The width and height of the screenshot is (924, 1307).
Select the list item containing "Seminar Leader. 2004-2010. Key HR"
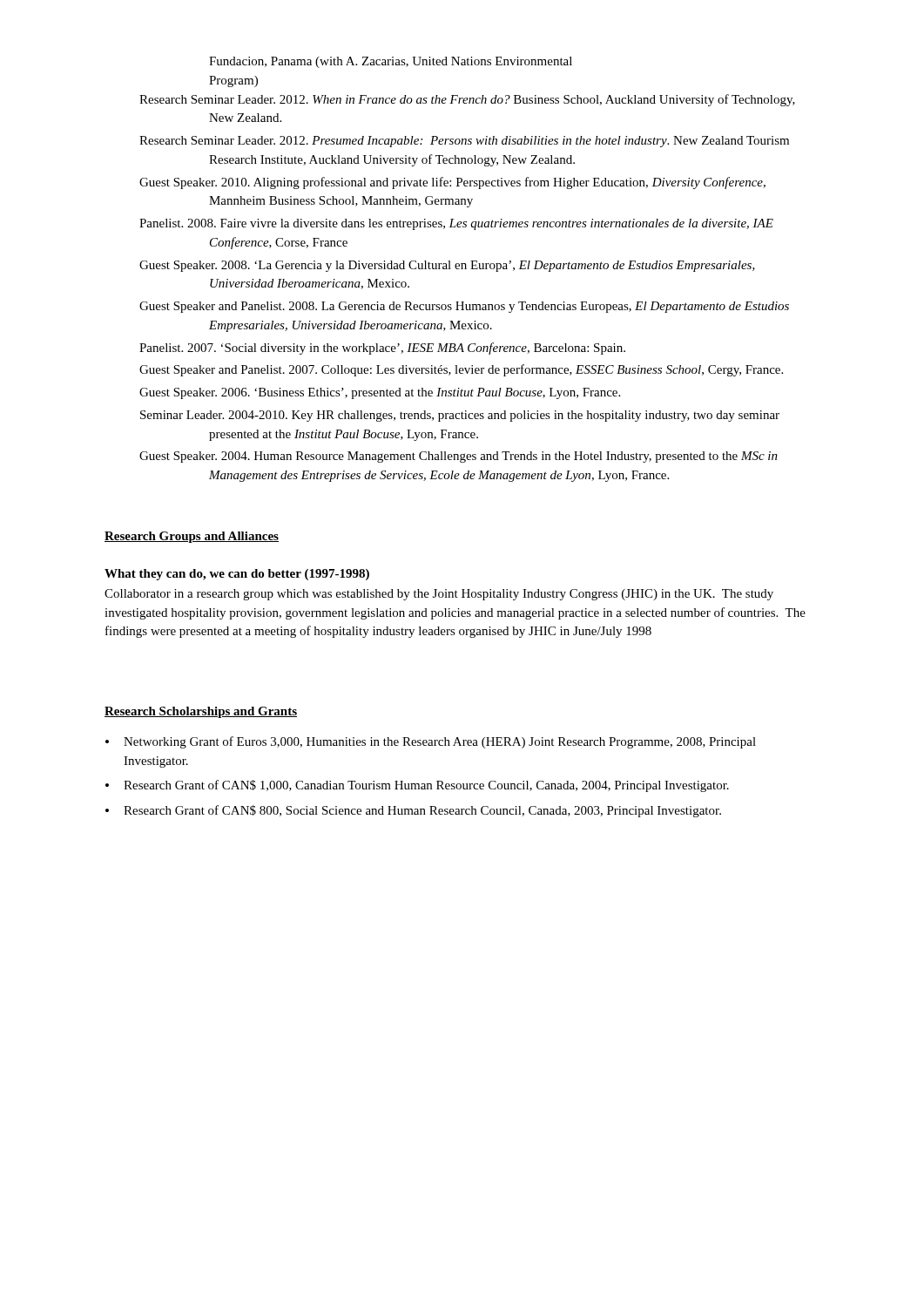tap(462, 425)
